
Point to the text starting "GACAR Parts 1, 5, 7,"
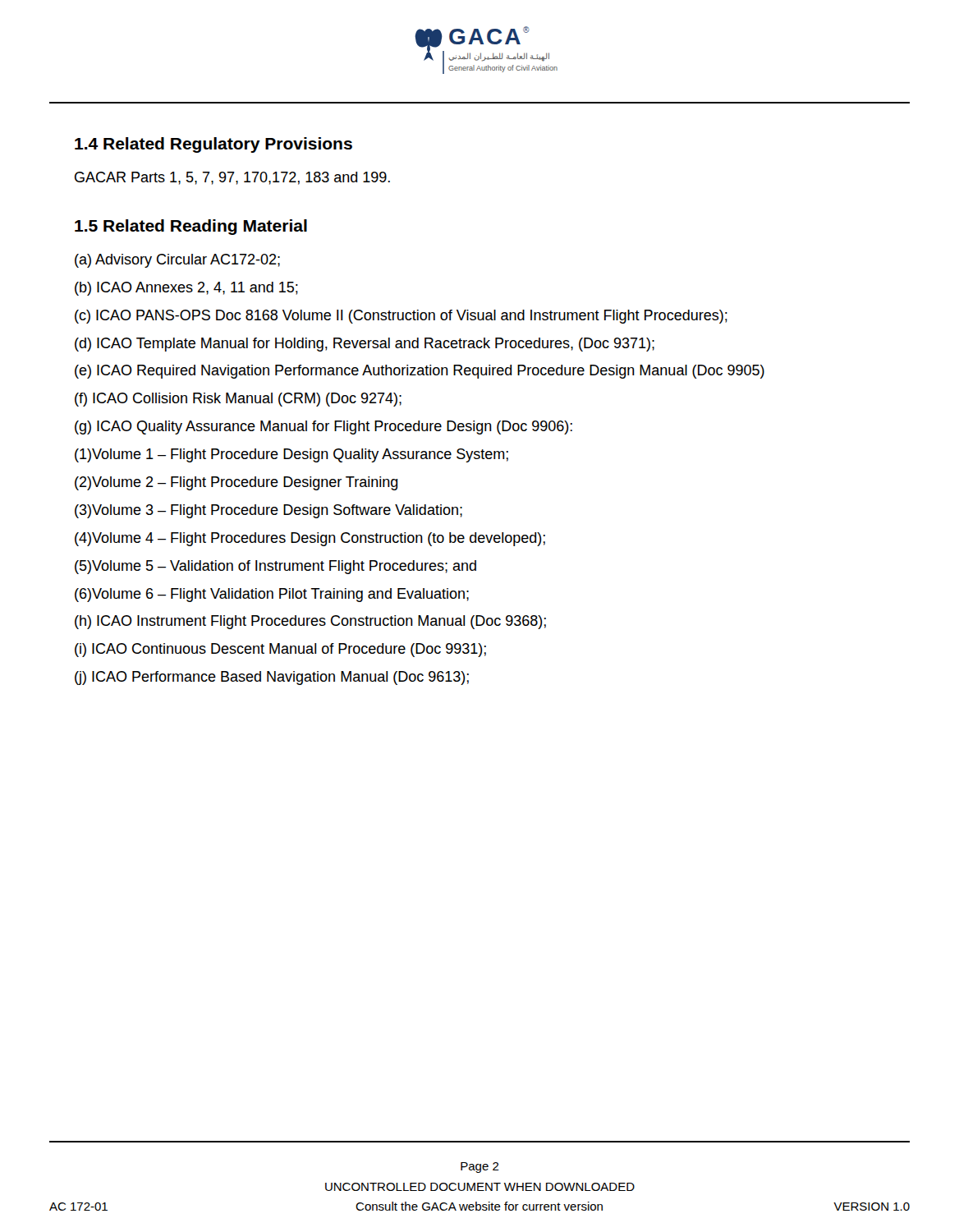click(x=233, y=177)
